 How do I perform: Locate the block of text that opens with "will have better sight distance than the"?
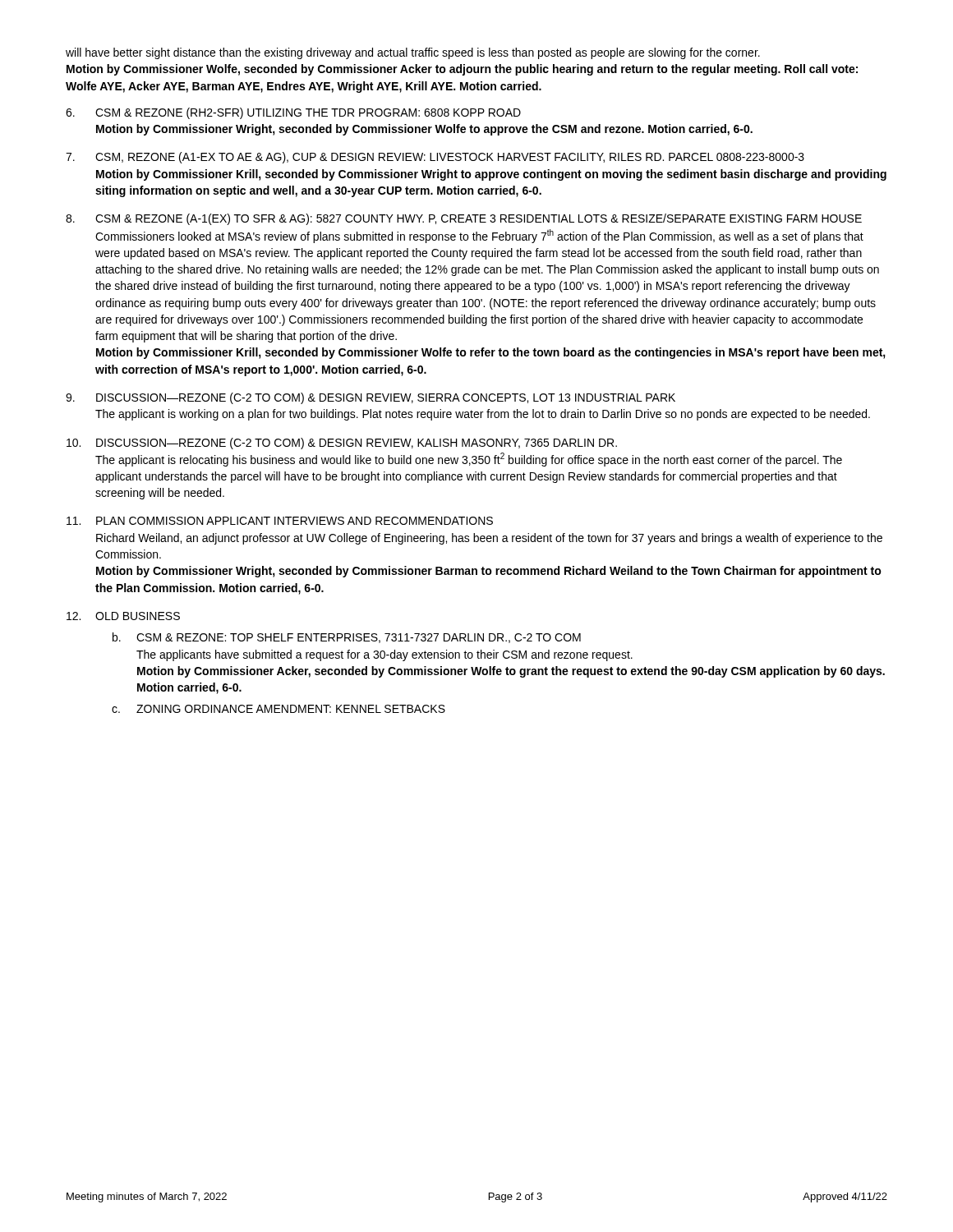pos(462,69)
